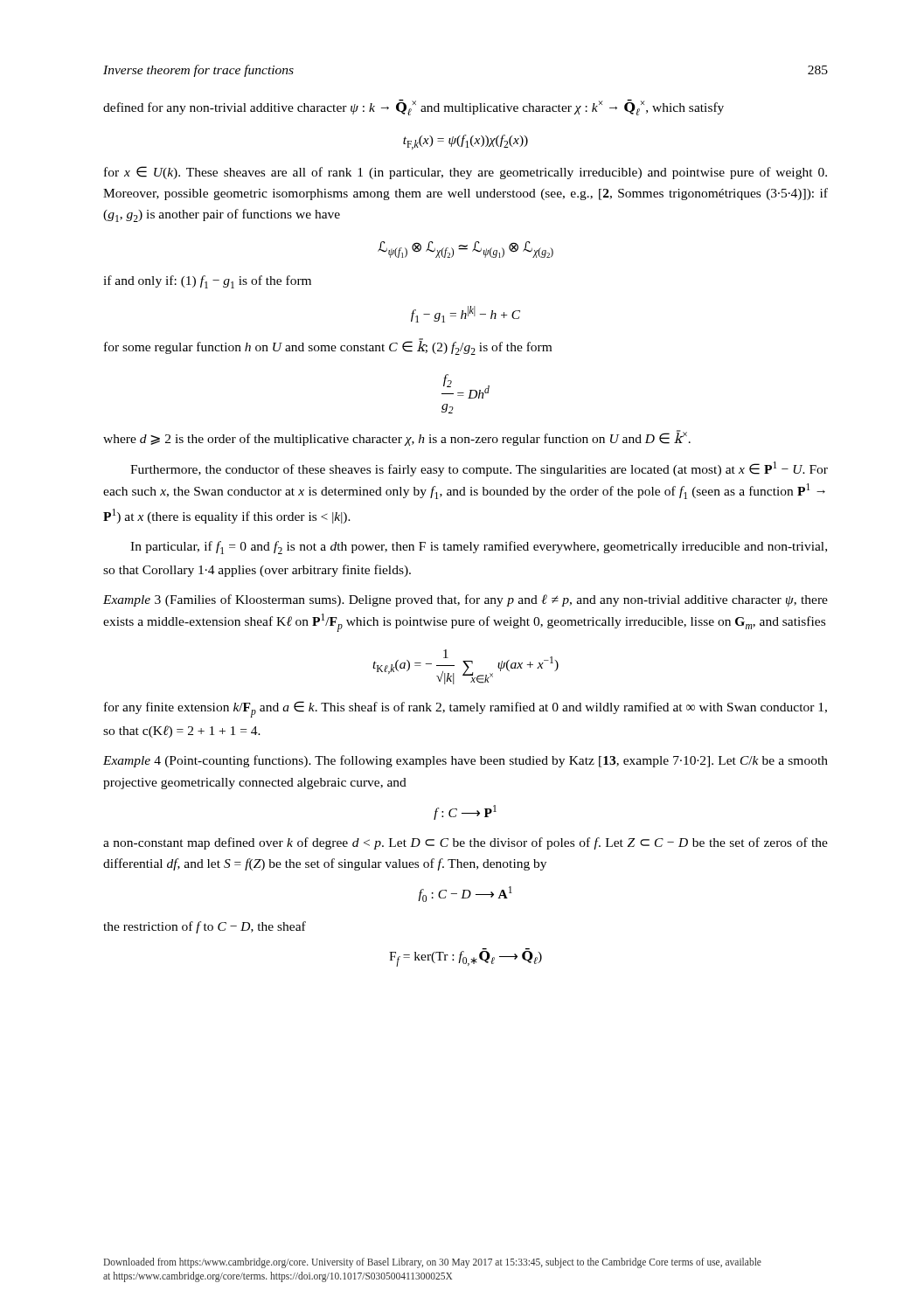
Task: Locate the text block with the text "Example 3 (Families of Kloosterman"
Action: (465, 612)
